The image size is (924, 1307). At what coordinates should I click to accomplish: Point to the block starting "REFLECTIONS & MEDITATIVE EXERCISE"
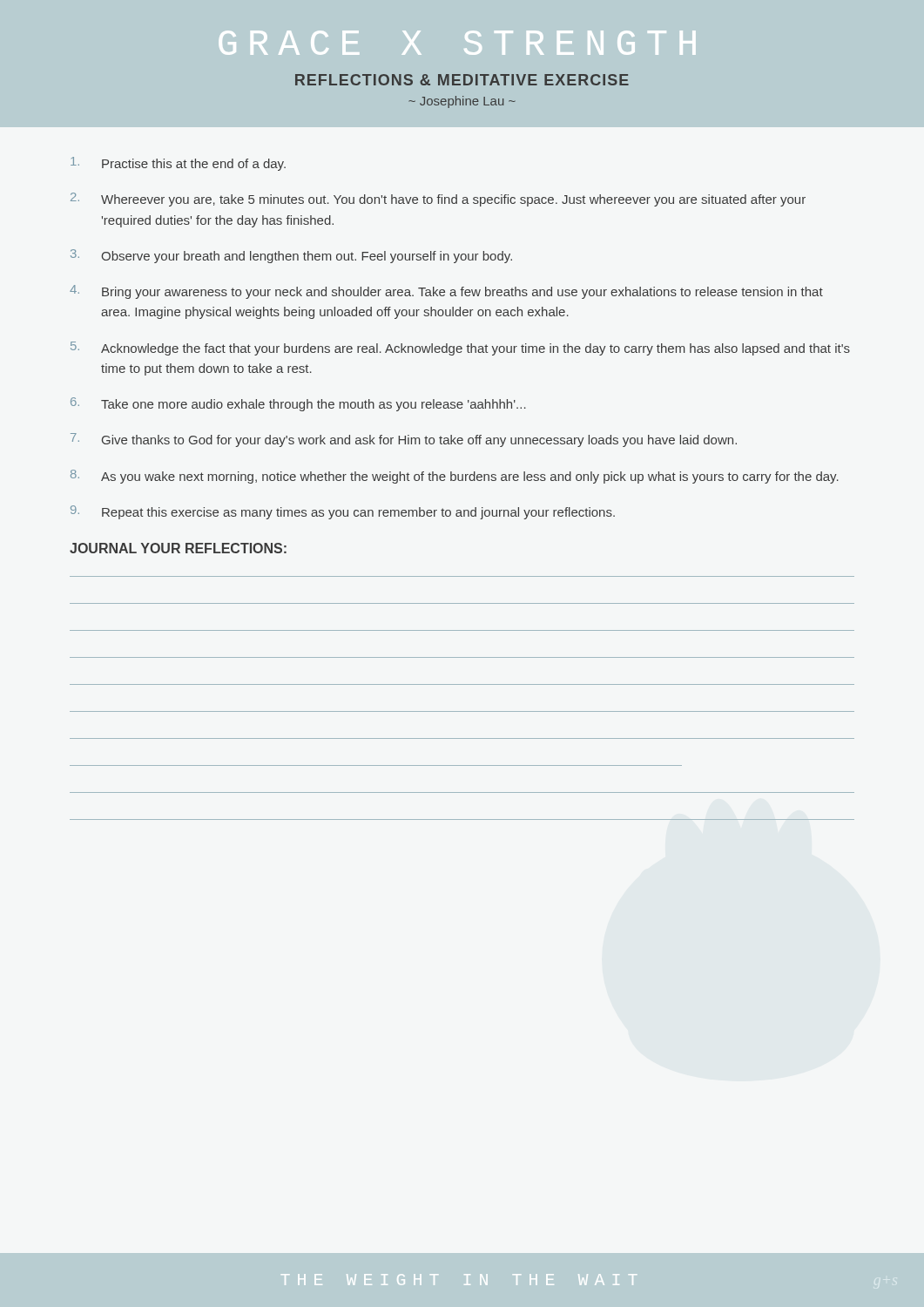coord(462,80)
